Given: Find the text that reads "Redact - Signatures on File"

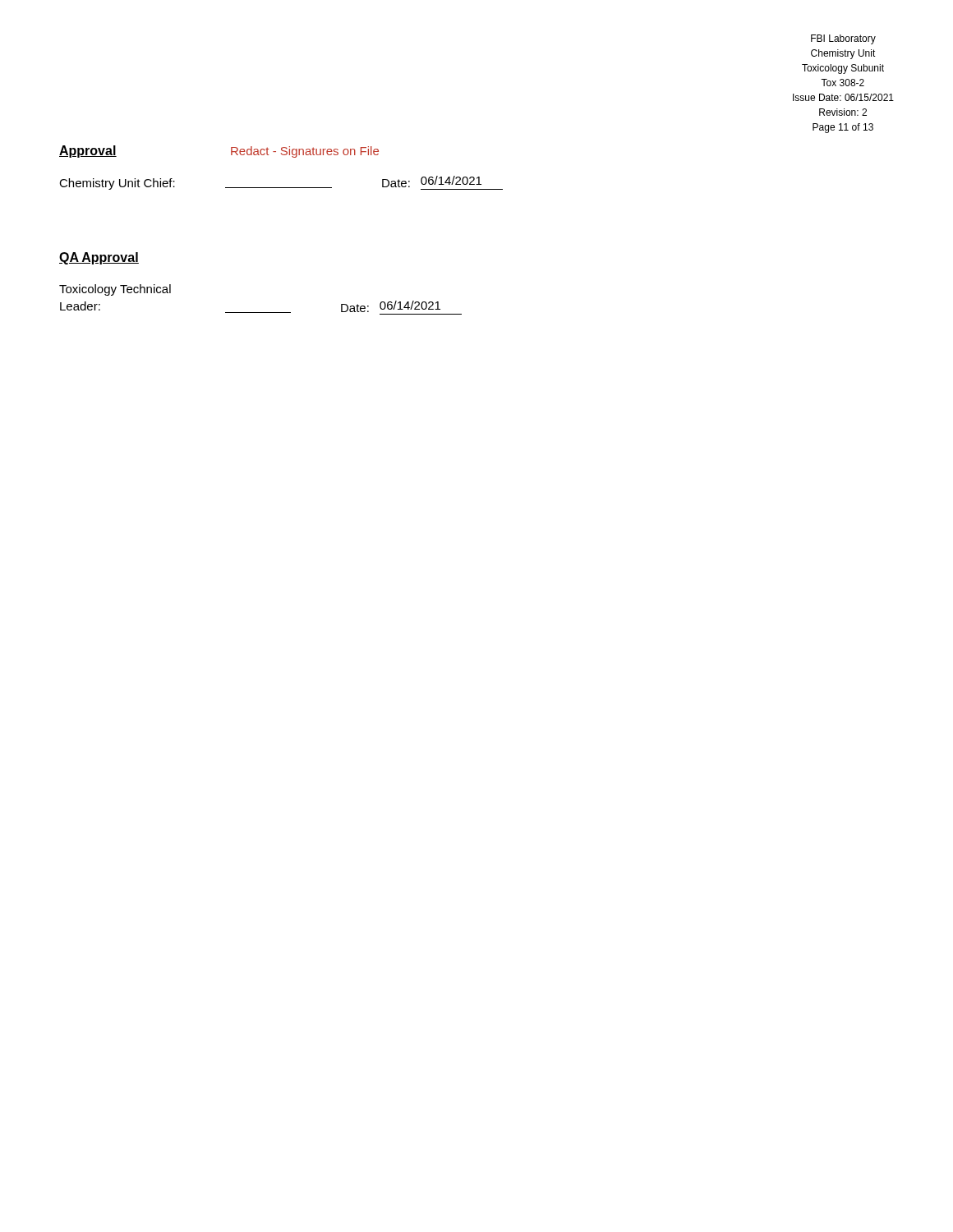Looking at the screenshot, I should tap(305, 151).
